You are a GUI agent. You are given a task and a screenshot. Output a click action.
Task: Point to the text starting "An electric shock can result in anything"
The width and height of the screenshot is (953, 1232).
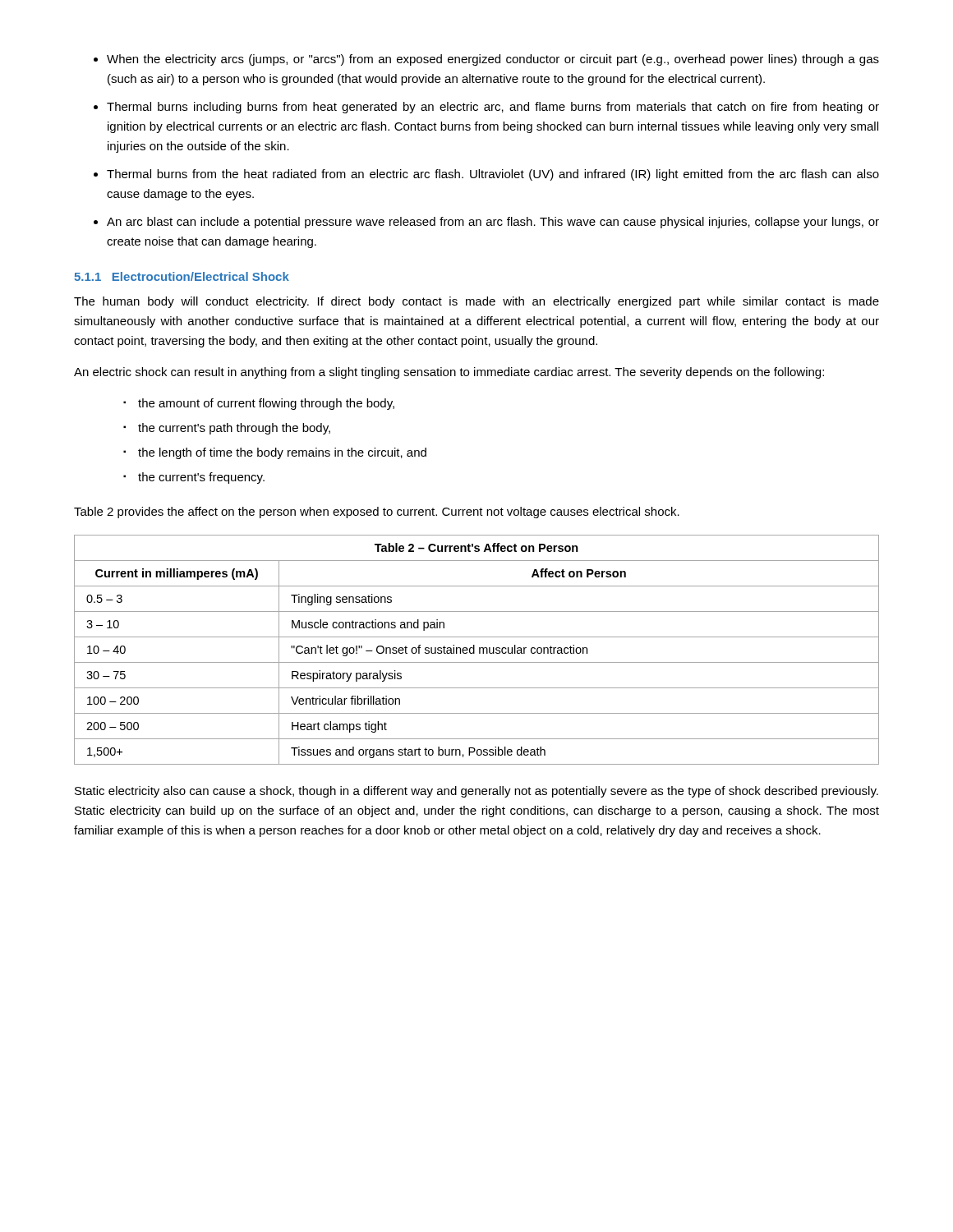pyautogui.click(x=450, y=372)
